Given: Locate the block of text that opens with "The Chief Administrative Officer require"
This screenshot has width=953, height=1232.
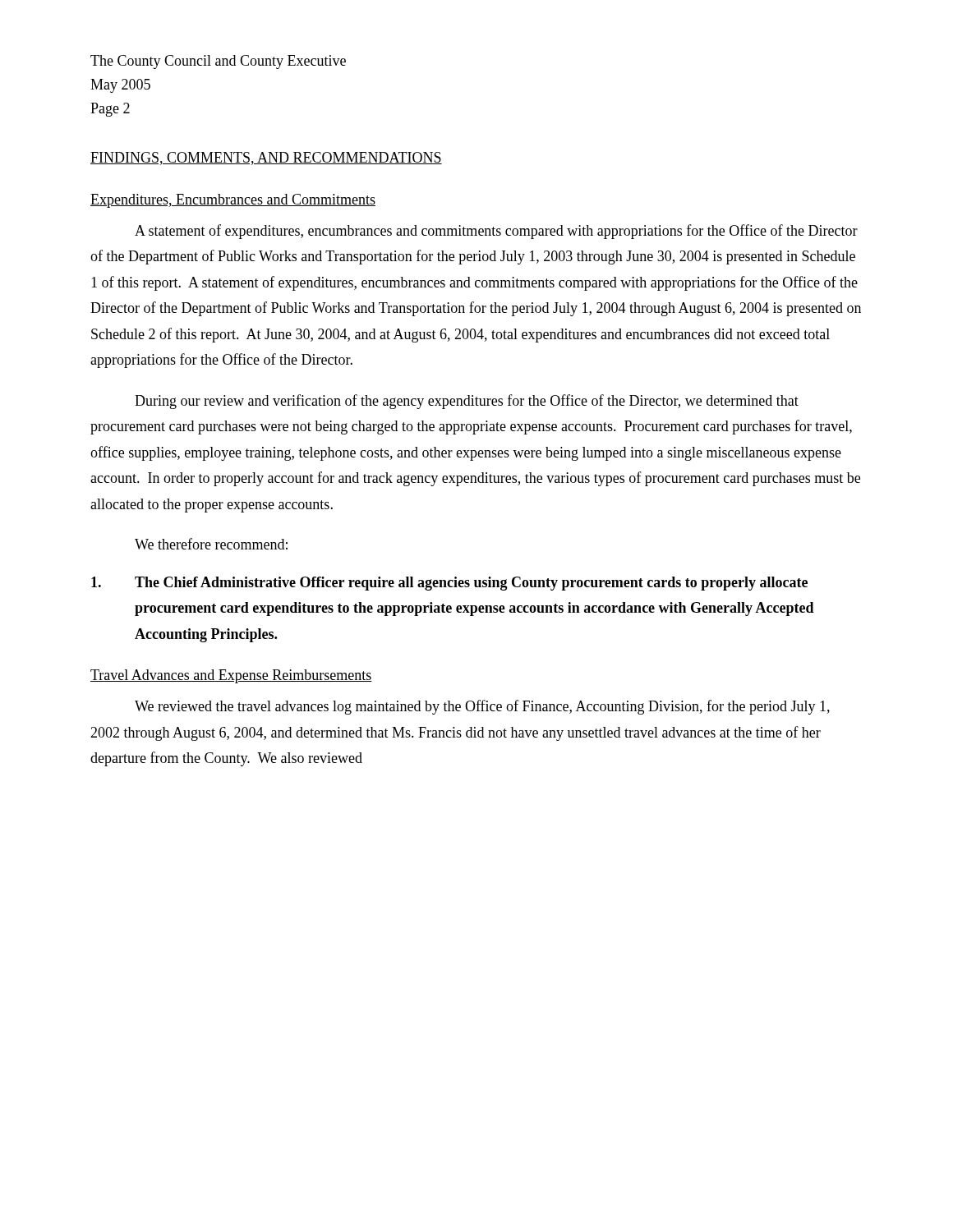Looking at the screenshot, I should tap(476, 609).
